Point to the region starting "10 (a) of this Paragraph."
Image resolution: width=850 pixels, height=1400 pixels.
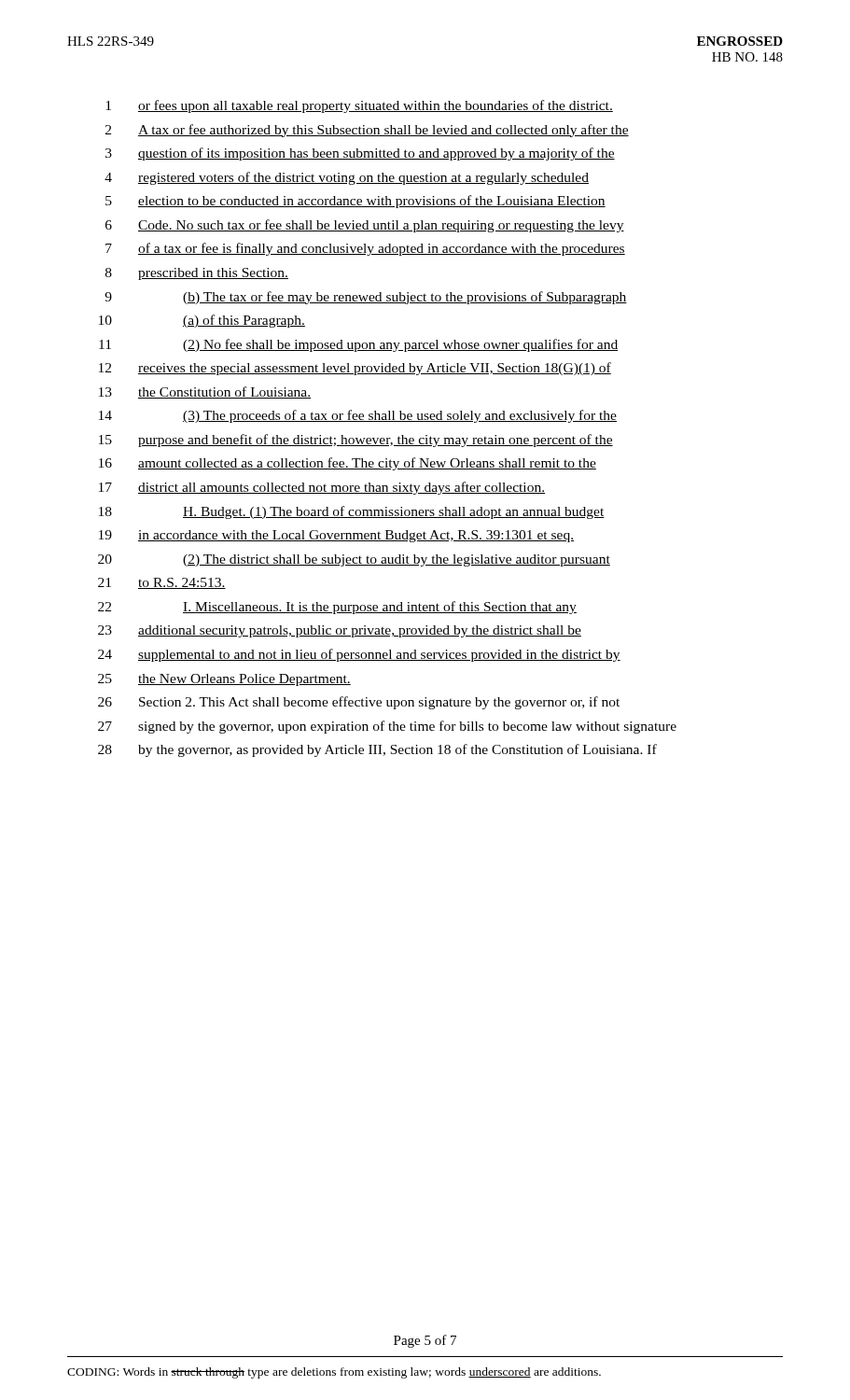[202, 321]
